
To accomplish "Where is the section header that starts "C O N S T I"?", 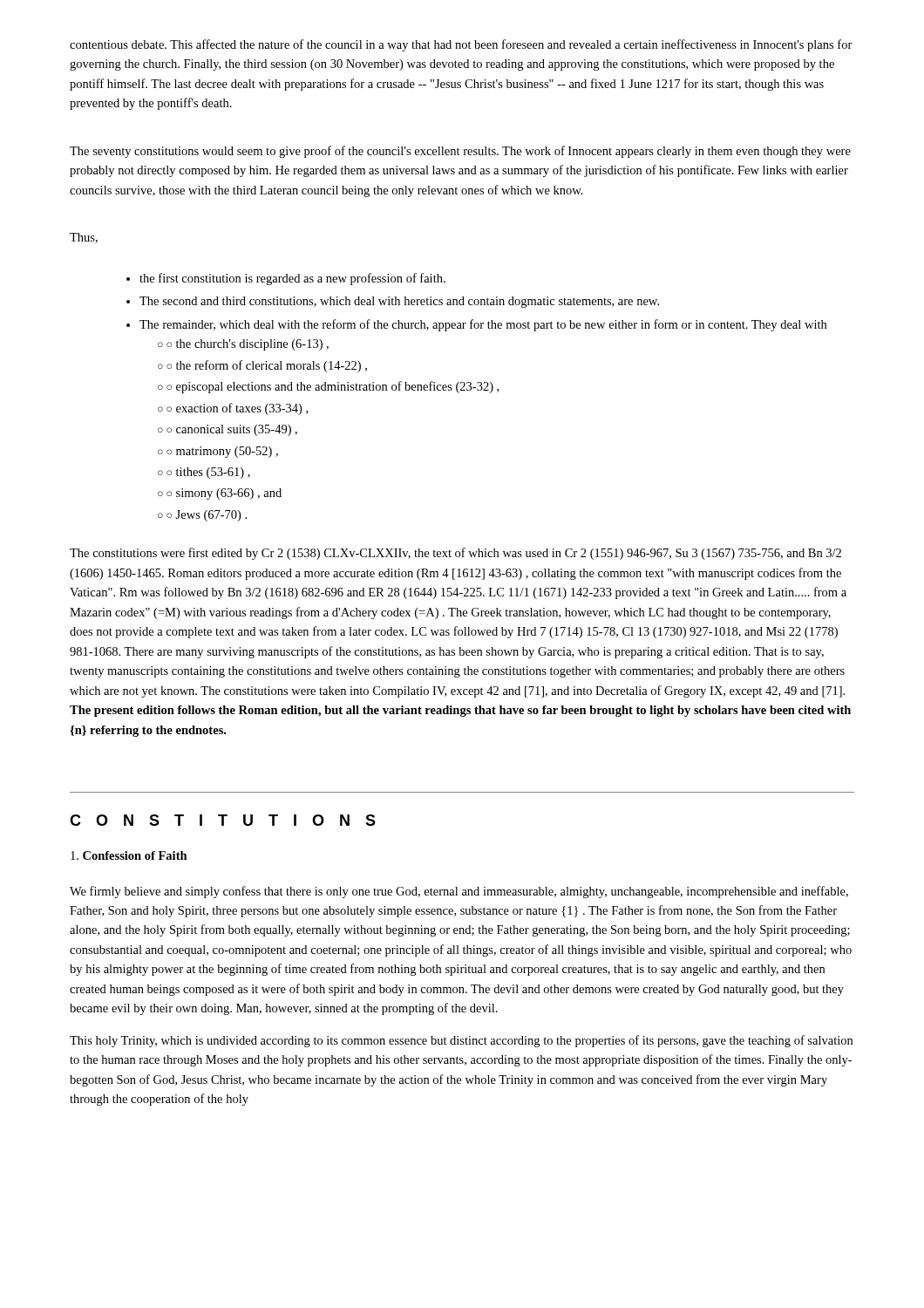I will [x=225, y=821].
